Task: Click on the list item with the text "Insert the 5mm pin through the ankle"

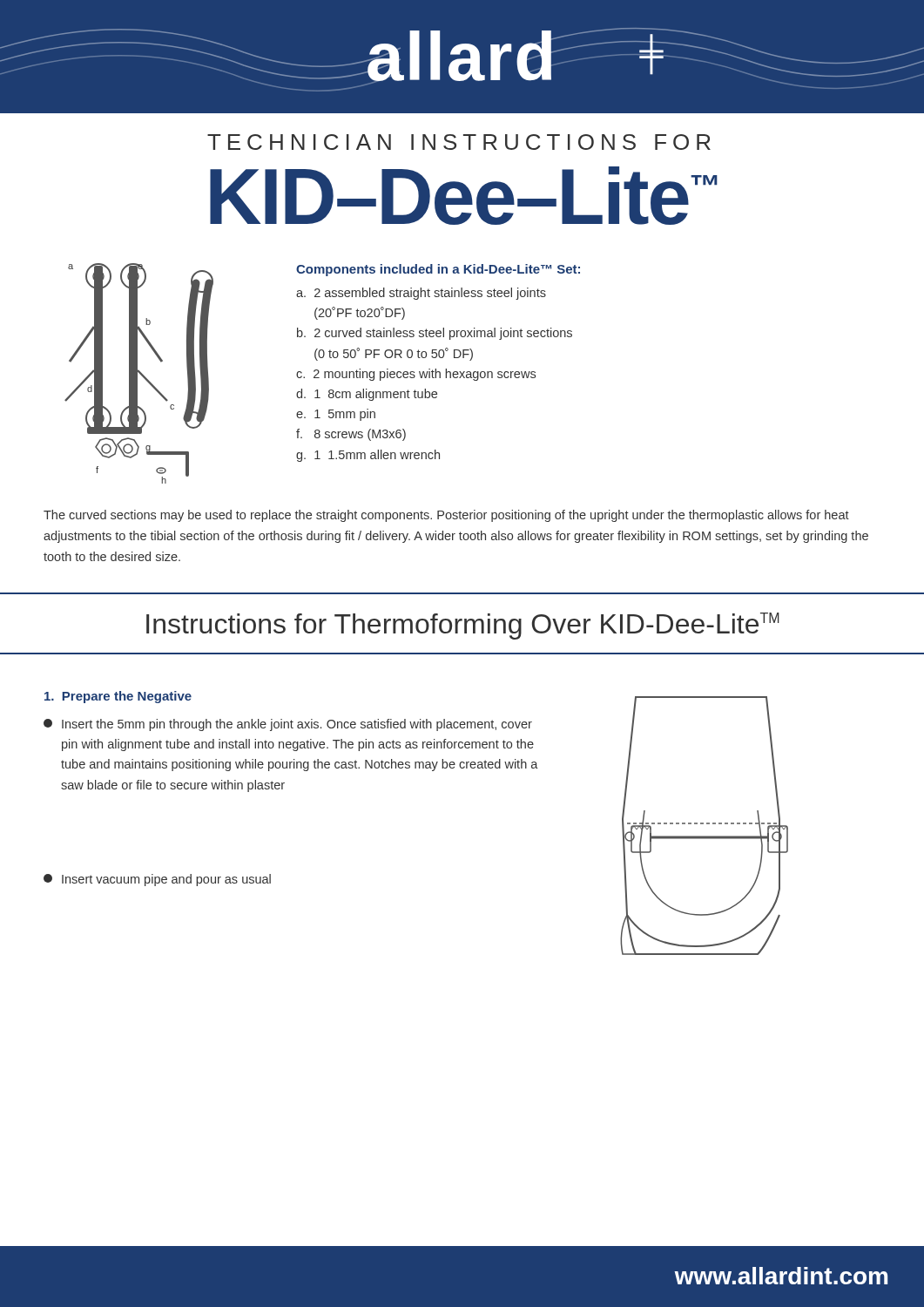Action: click(x=292, y=755)
